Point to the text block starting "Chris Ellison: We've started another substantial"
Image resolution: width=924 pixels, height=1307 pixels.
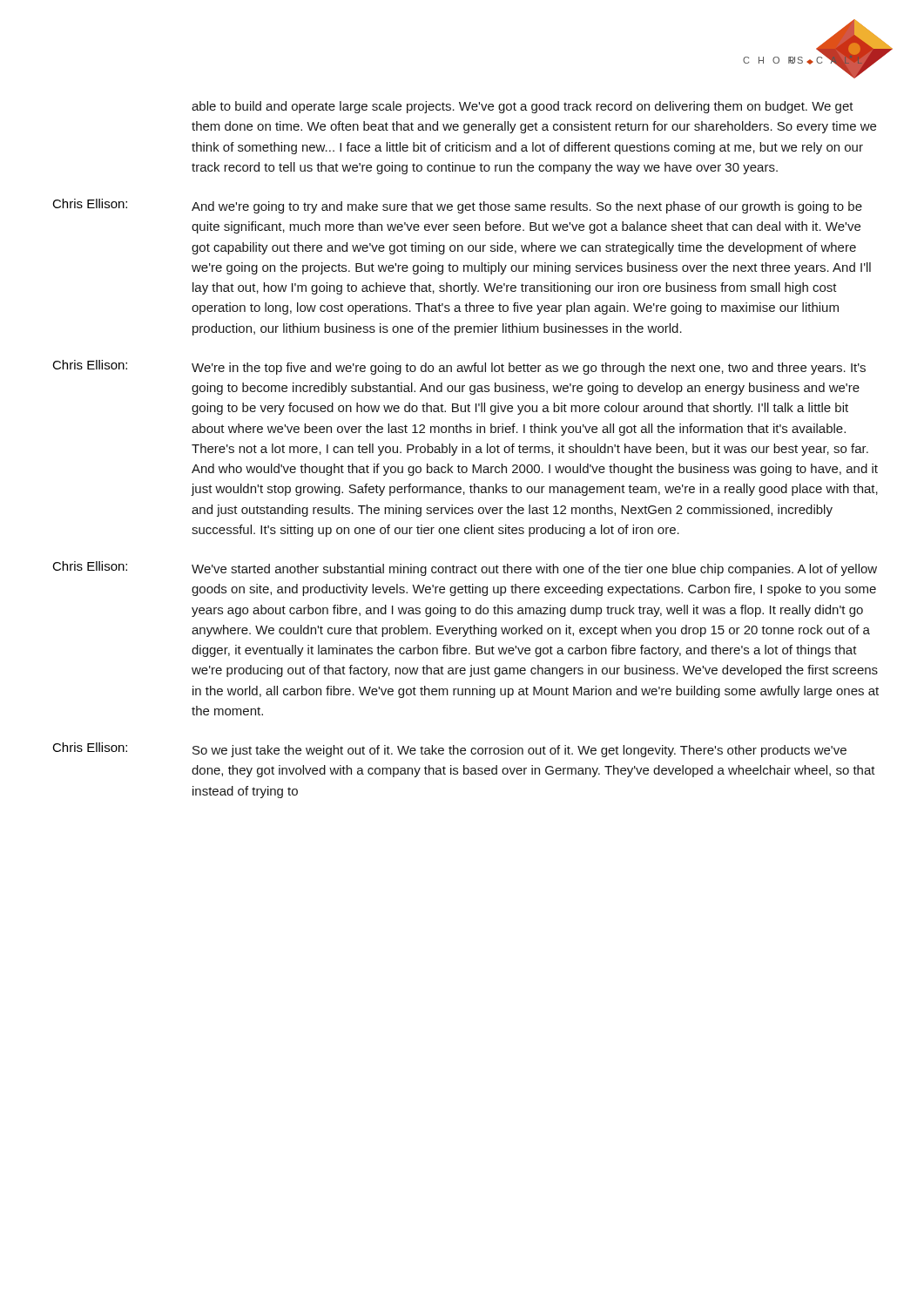tap(466, 640)
